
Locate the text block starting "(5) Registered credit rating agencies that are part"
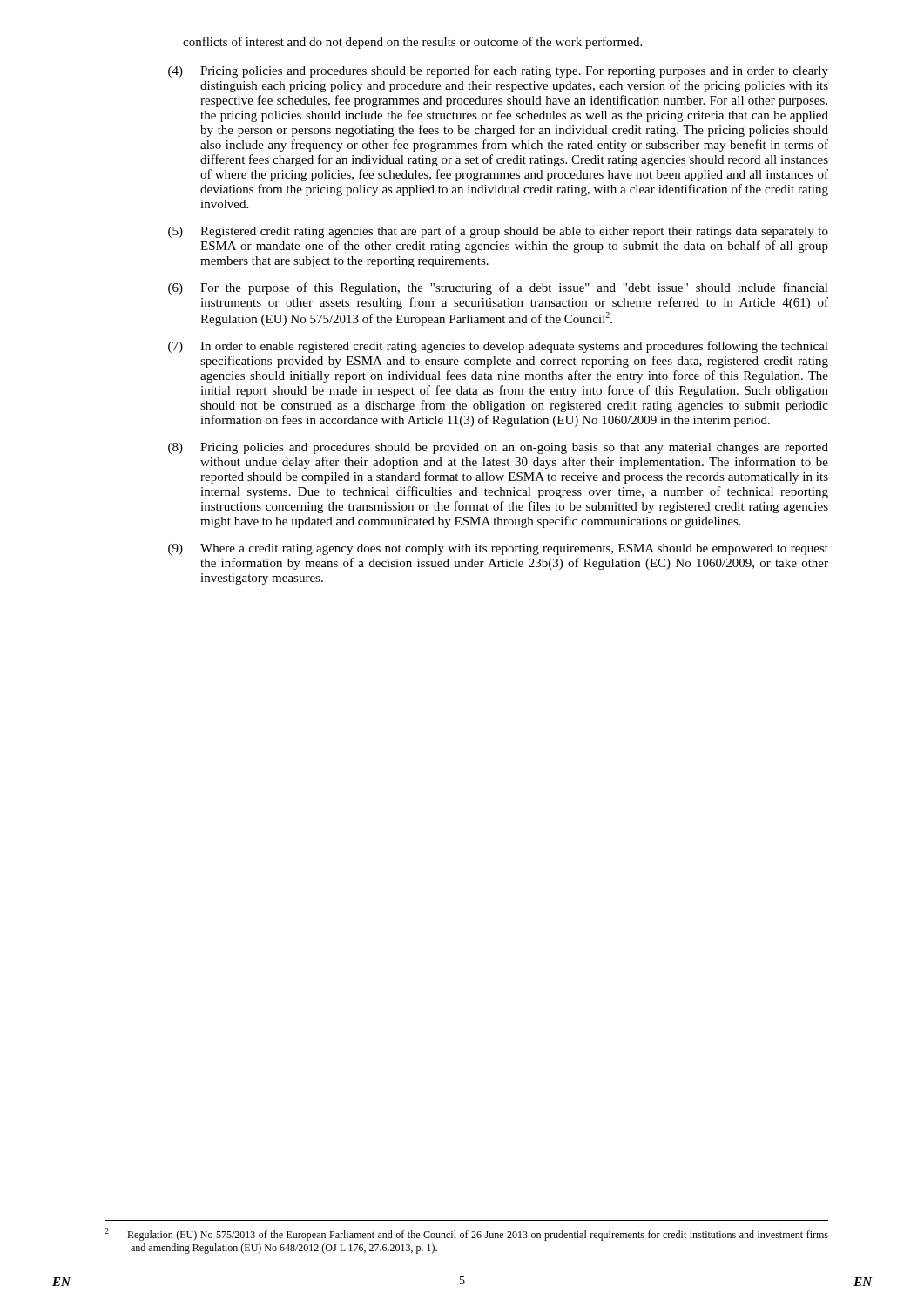tap(466, 246)
